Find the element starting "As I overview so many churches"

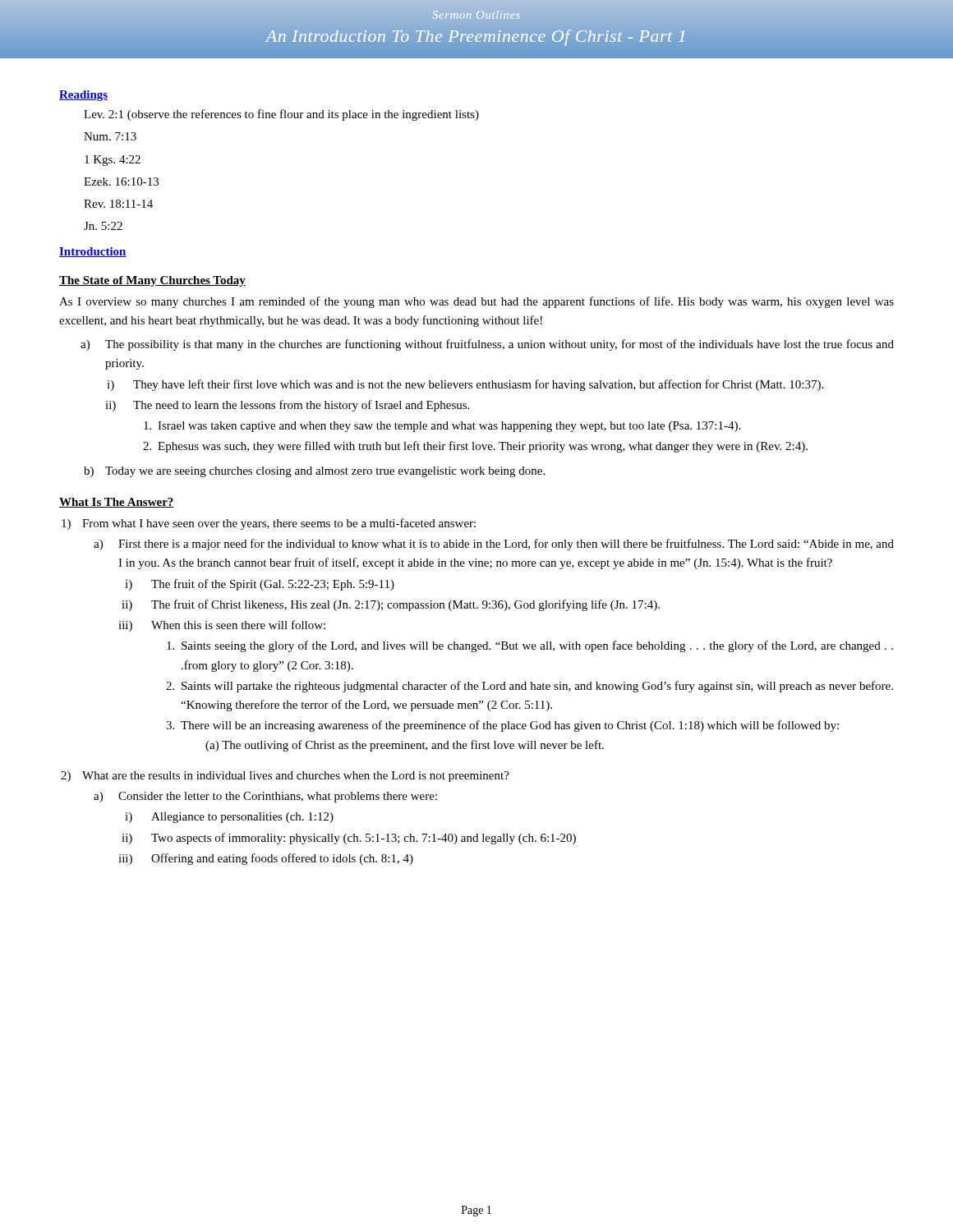tap(476, 311)
